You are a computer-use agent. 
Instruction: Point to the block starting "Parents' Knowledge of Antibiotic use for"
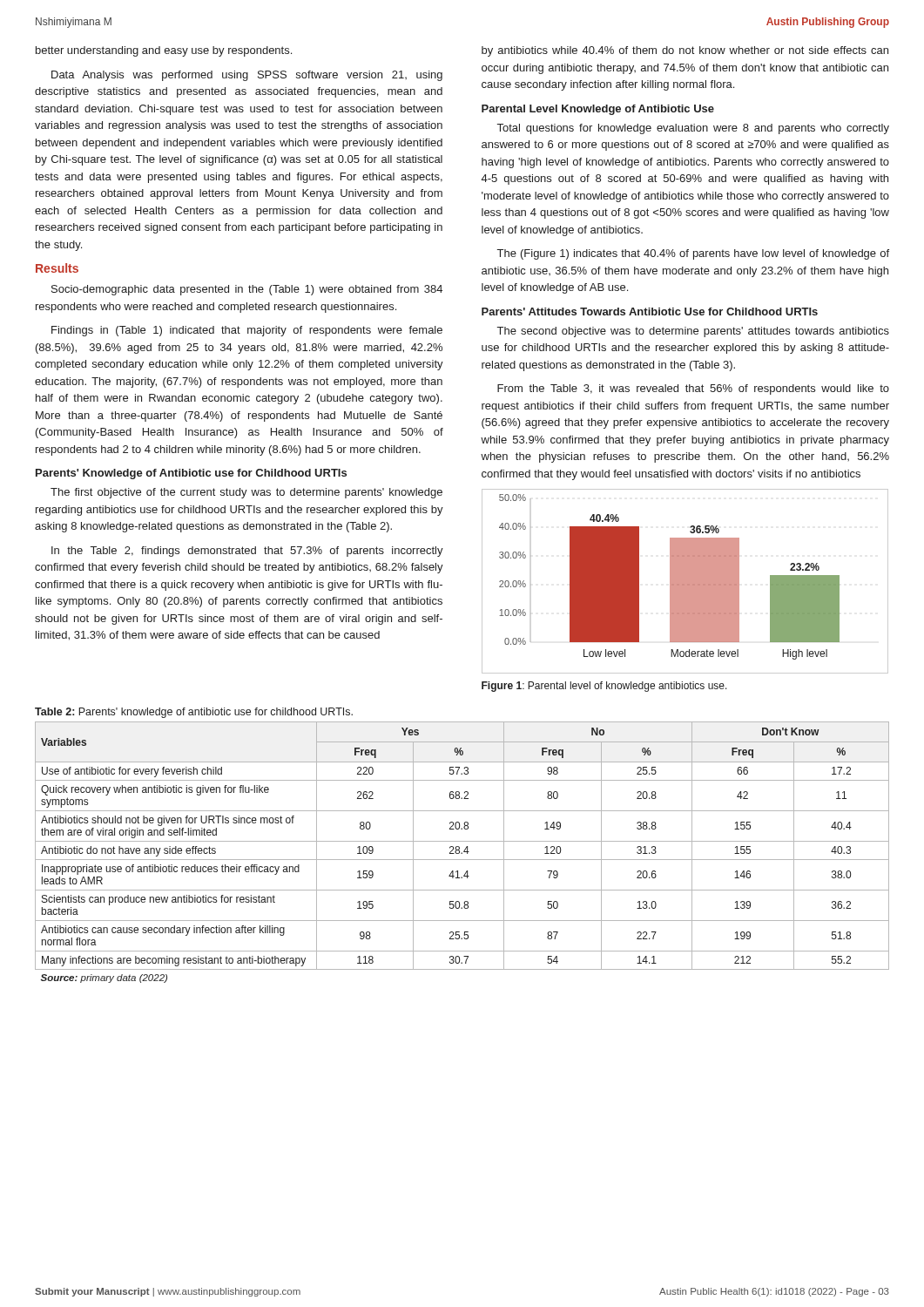pos(191,473)
